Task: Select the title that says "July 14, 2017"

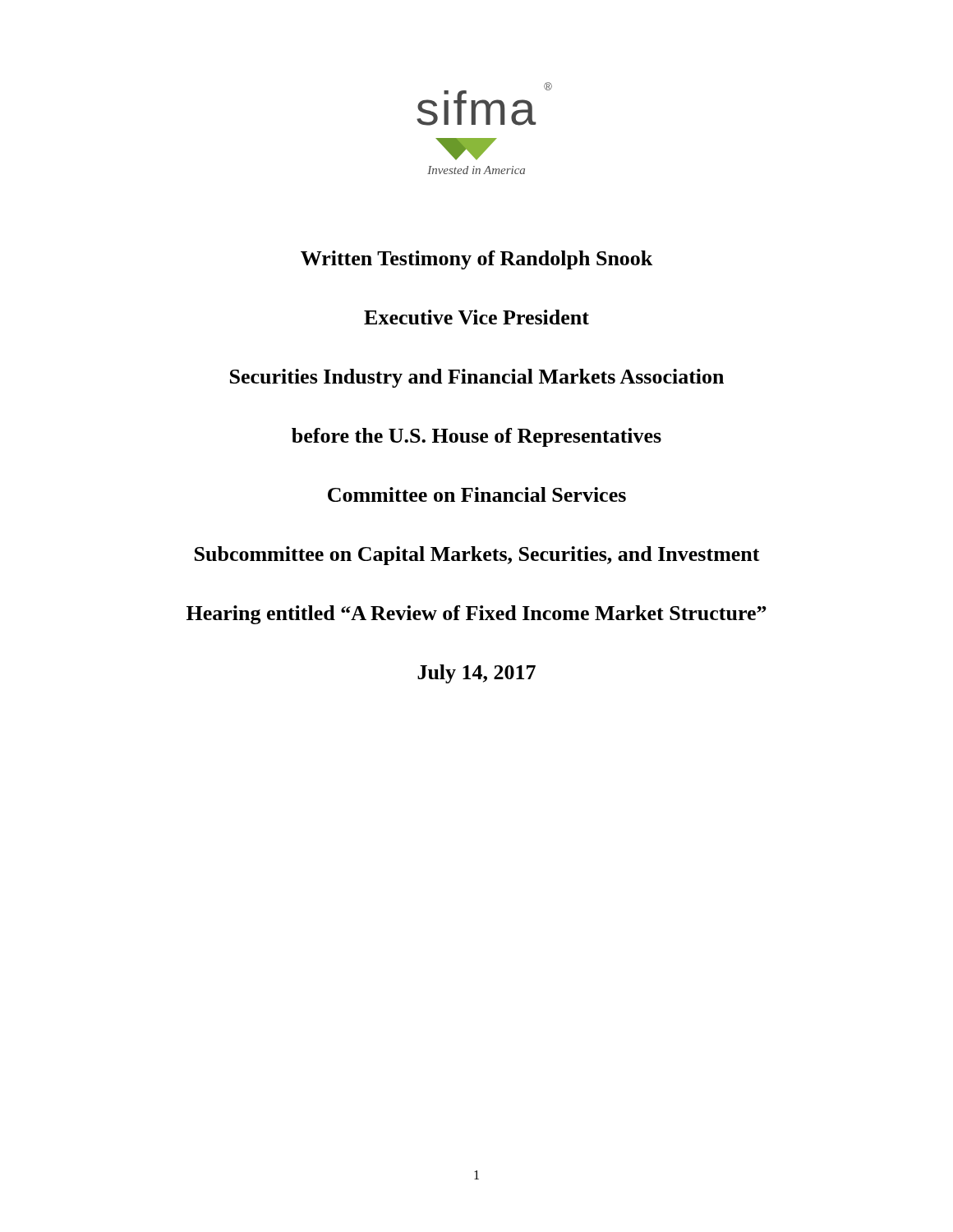Action: (x=476, y=672)
